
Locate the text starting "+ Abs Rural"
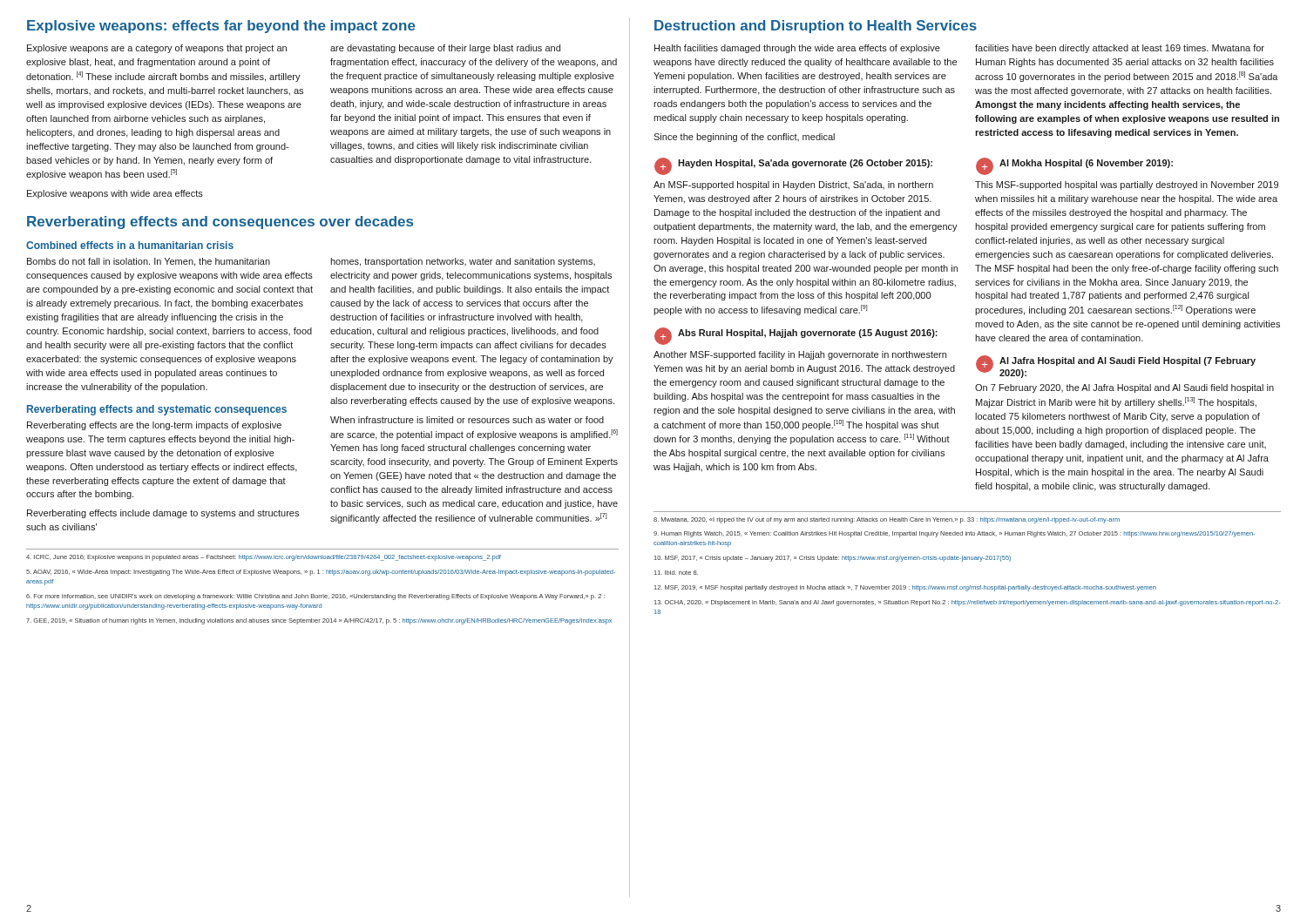(806, 400)
